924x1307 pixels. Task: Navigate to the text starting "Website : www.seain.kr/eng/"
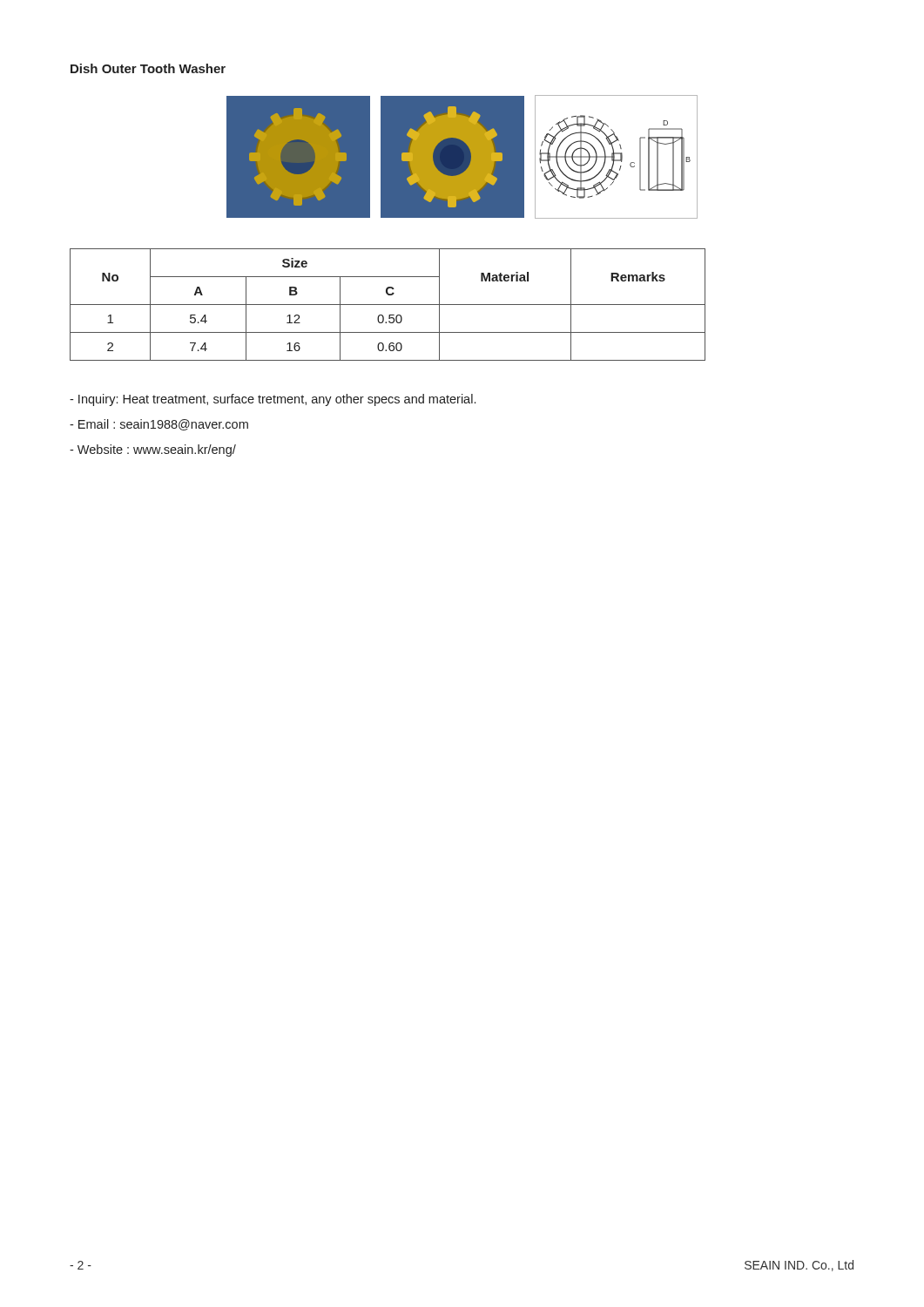point(153,450)
